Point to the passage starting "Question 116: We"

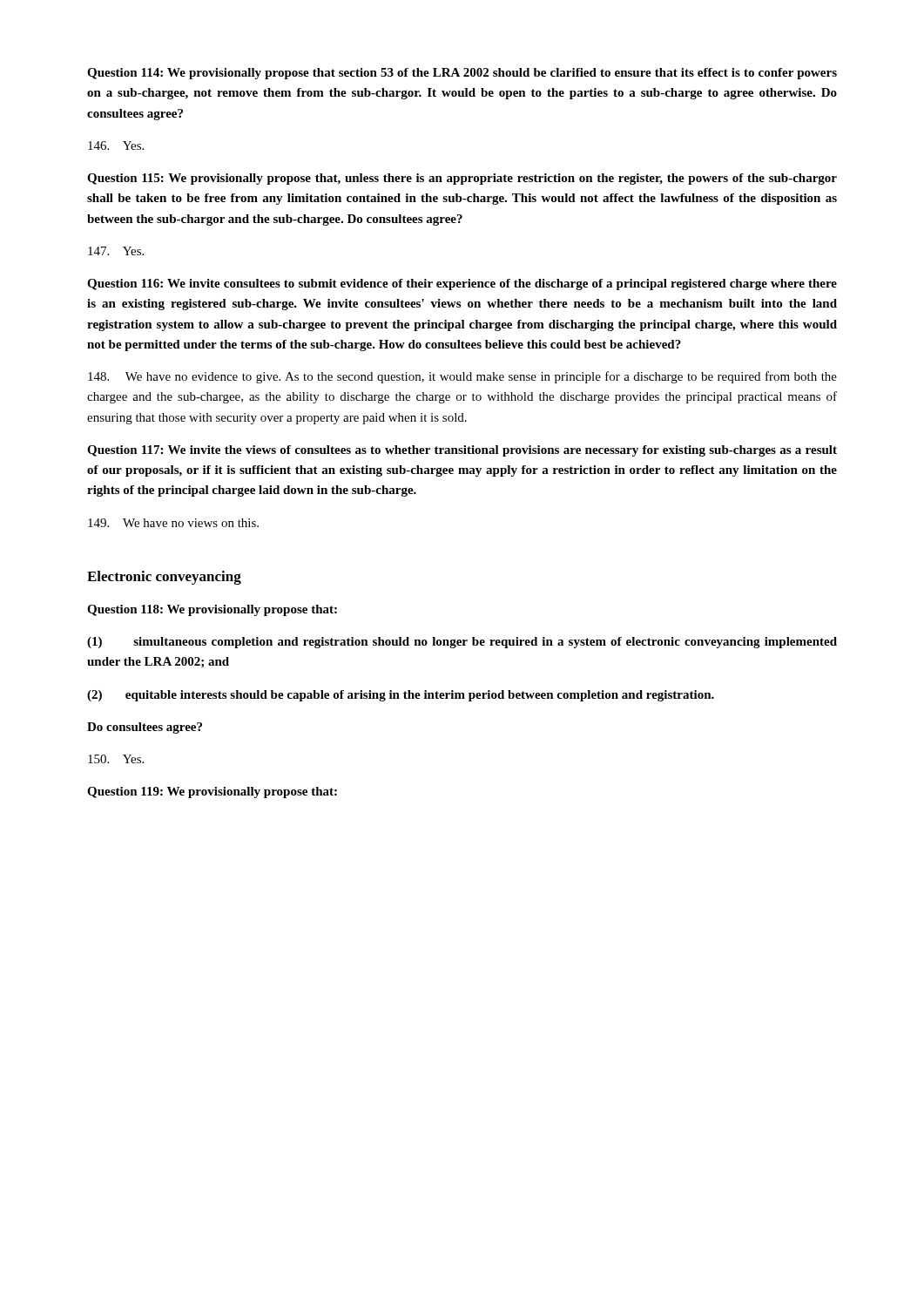[x=462, y=314]
